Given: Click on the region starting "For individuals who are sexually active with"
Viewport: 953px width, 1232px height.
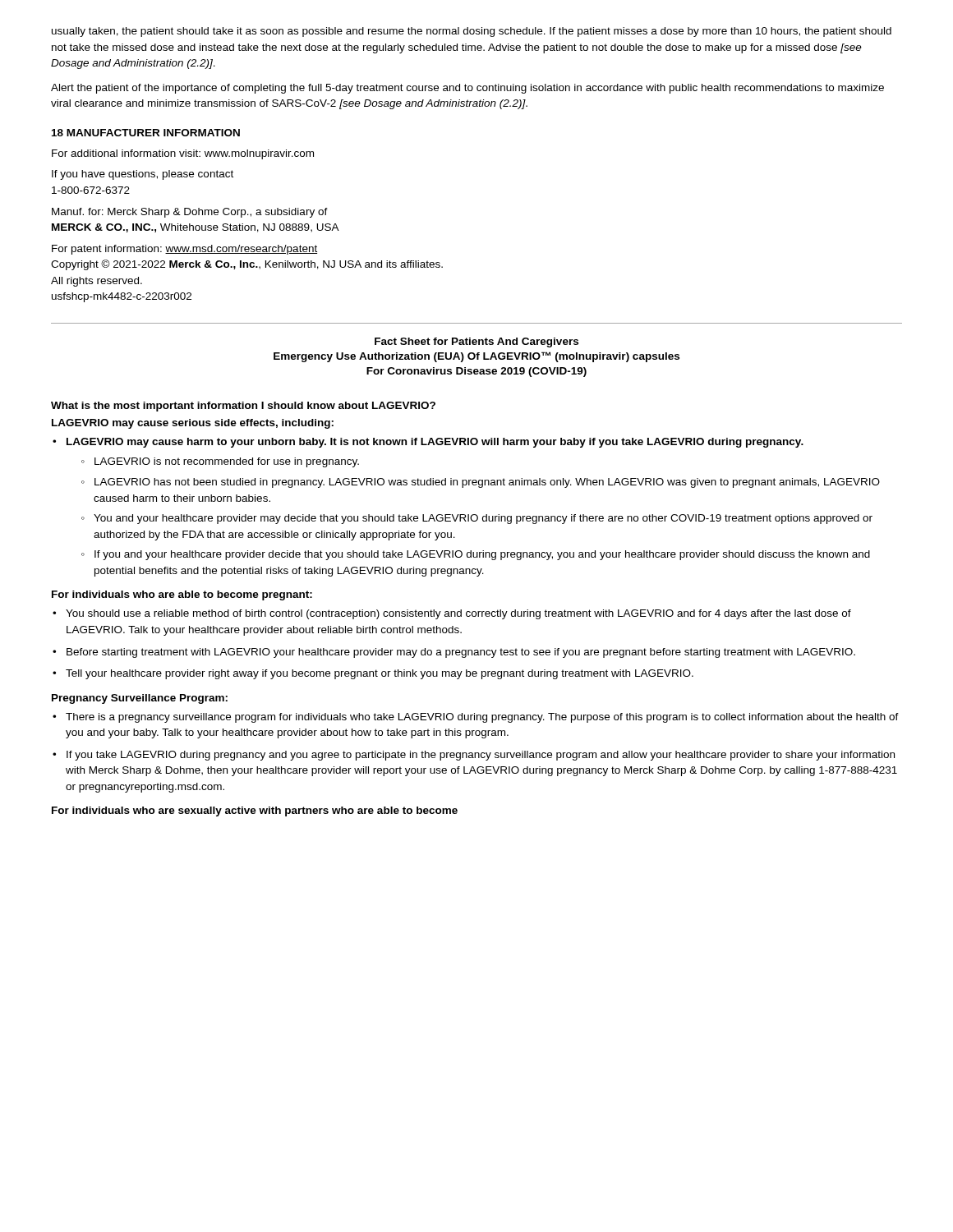Looking at the screenshot, I should pos(254,811).
